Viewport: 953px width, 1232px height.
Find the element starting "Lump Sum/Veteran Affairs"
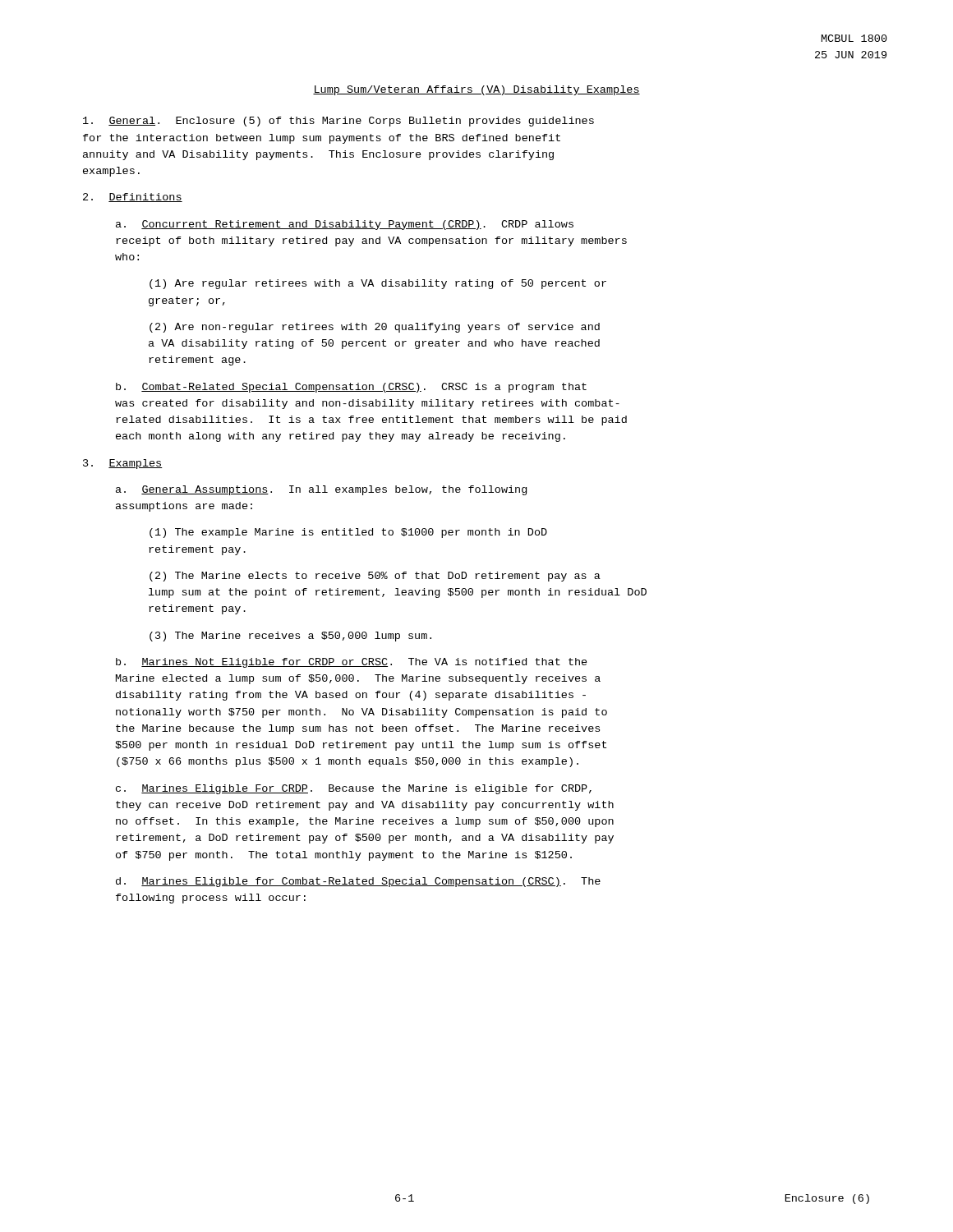(476, 90)
